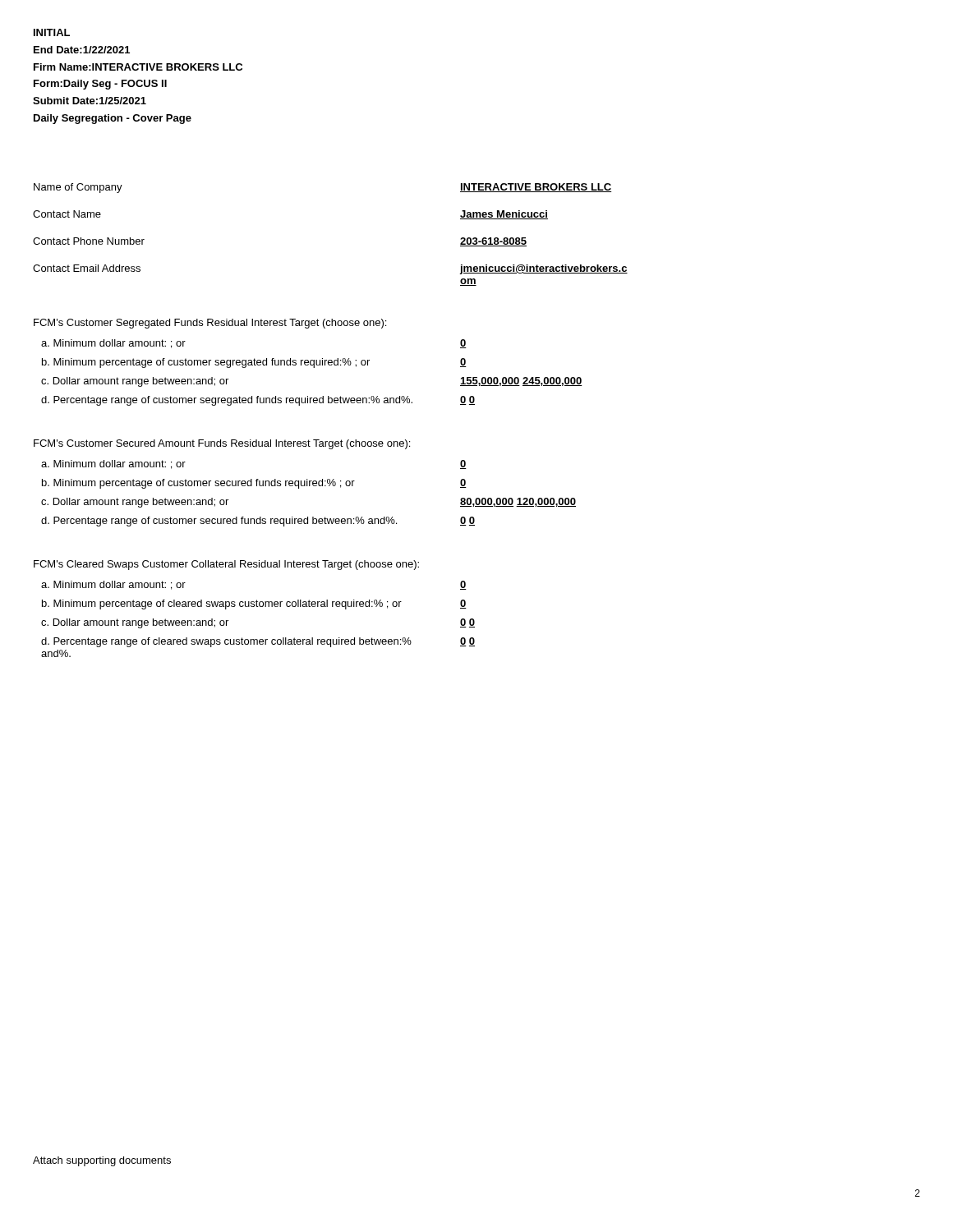Image resolution: width=953 pixels, height=1232 pixels.
Task: Point to the region starting "FCM's Customer Secured"
Action: 476,482
